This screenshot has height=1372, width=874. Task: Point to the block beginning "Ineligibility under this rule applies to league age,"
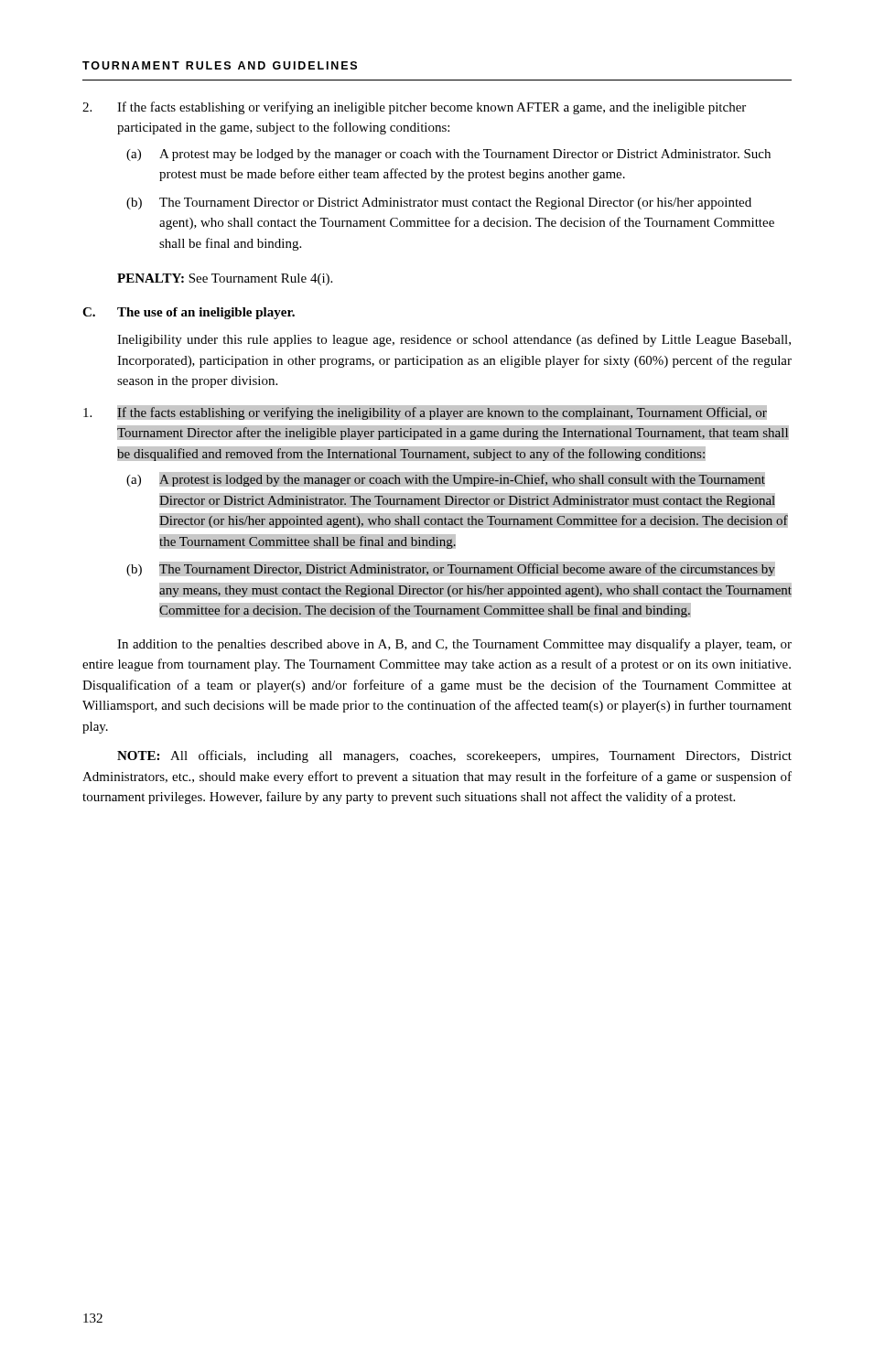454,360
